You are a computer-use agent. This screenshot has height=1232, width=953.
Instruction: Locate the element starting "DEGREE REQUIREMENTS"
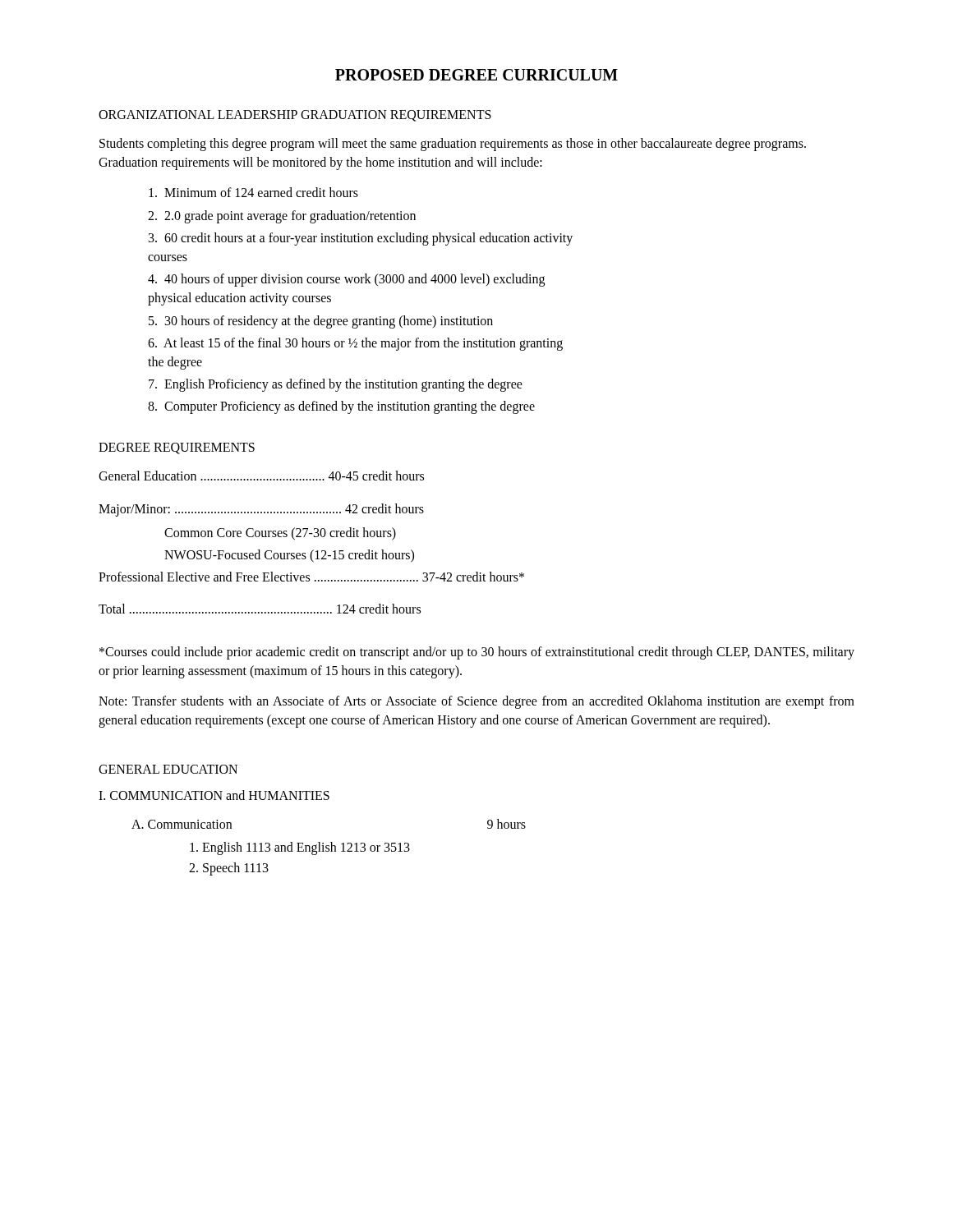point(177,448)
